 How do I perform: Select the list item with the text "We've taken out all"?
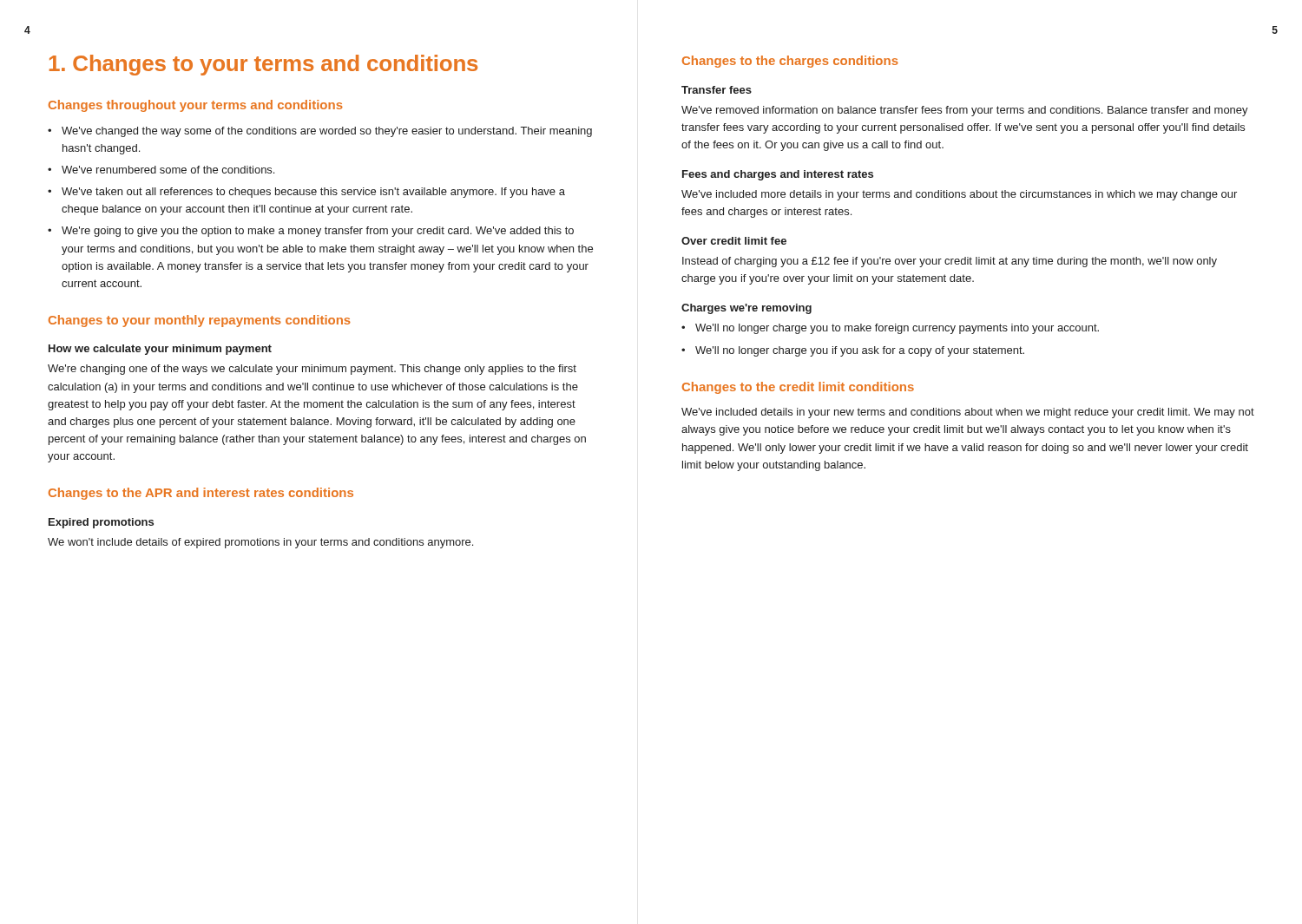click(x=313, y=200)
